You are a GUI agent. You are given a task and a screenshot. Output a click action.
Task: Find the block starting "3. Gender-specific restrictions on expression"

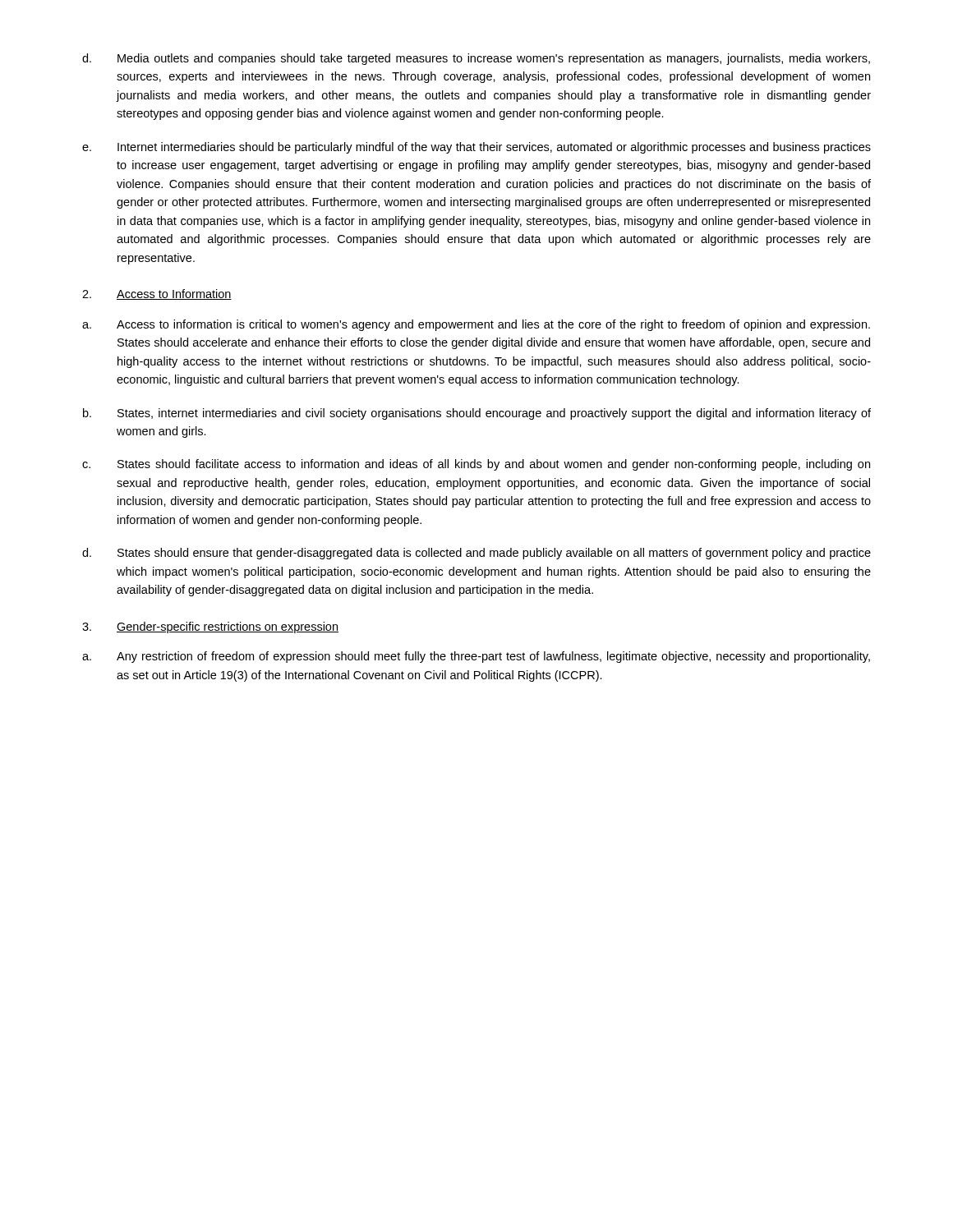[x=210, y=627]
